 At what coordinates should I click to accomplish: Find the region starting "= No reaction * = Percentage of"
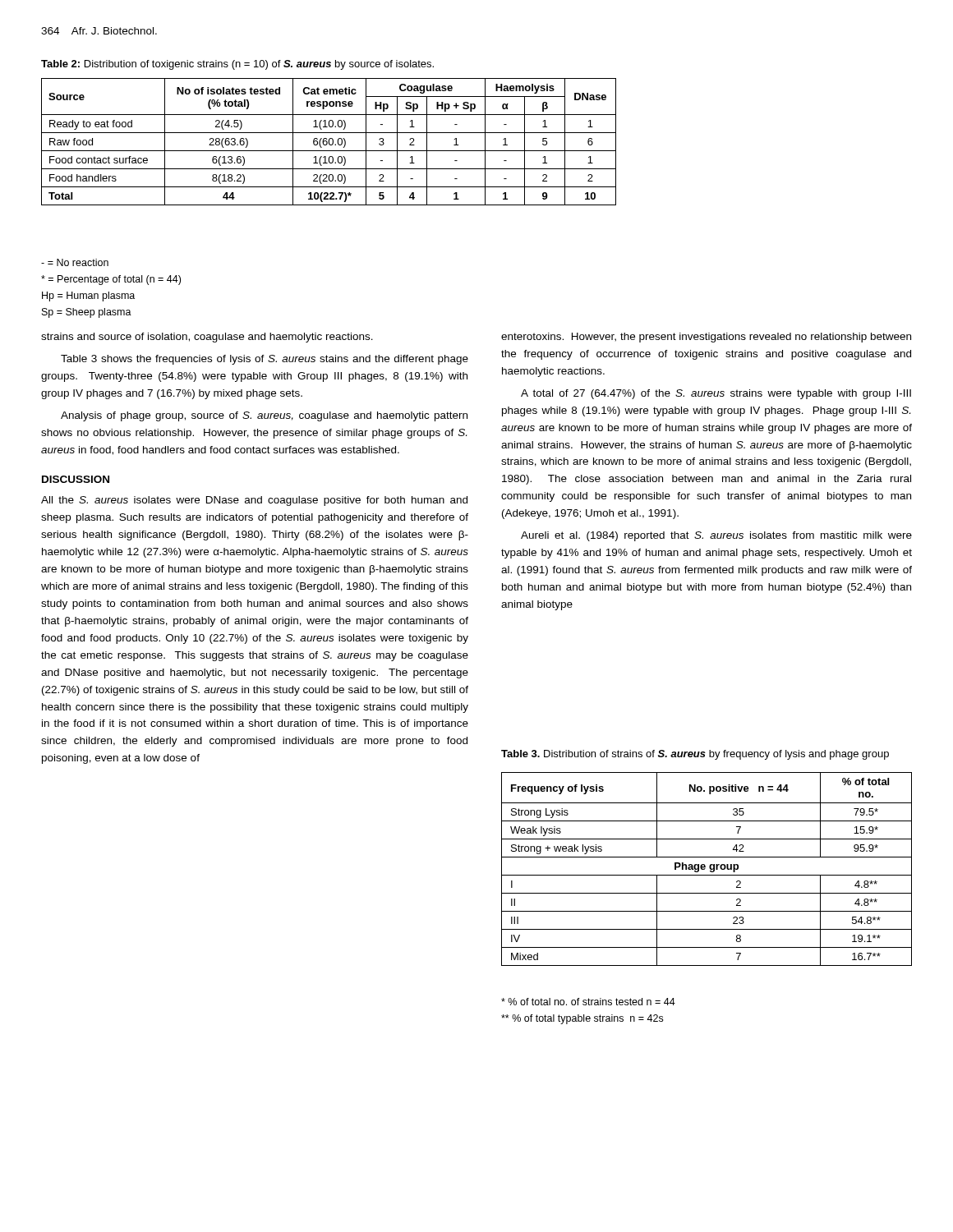[x=111, y=287]
